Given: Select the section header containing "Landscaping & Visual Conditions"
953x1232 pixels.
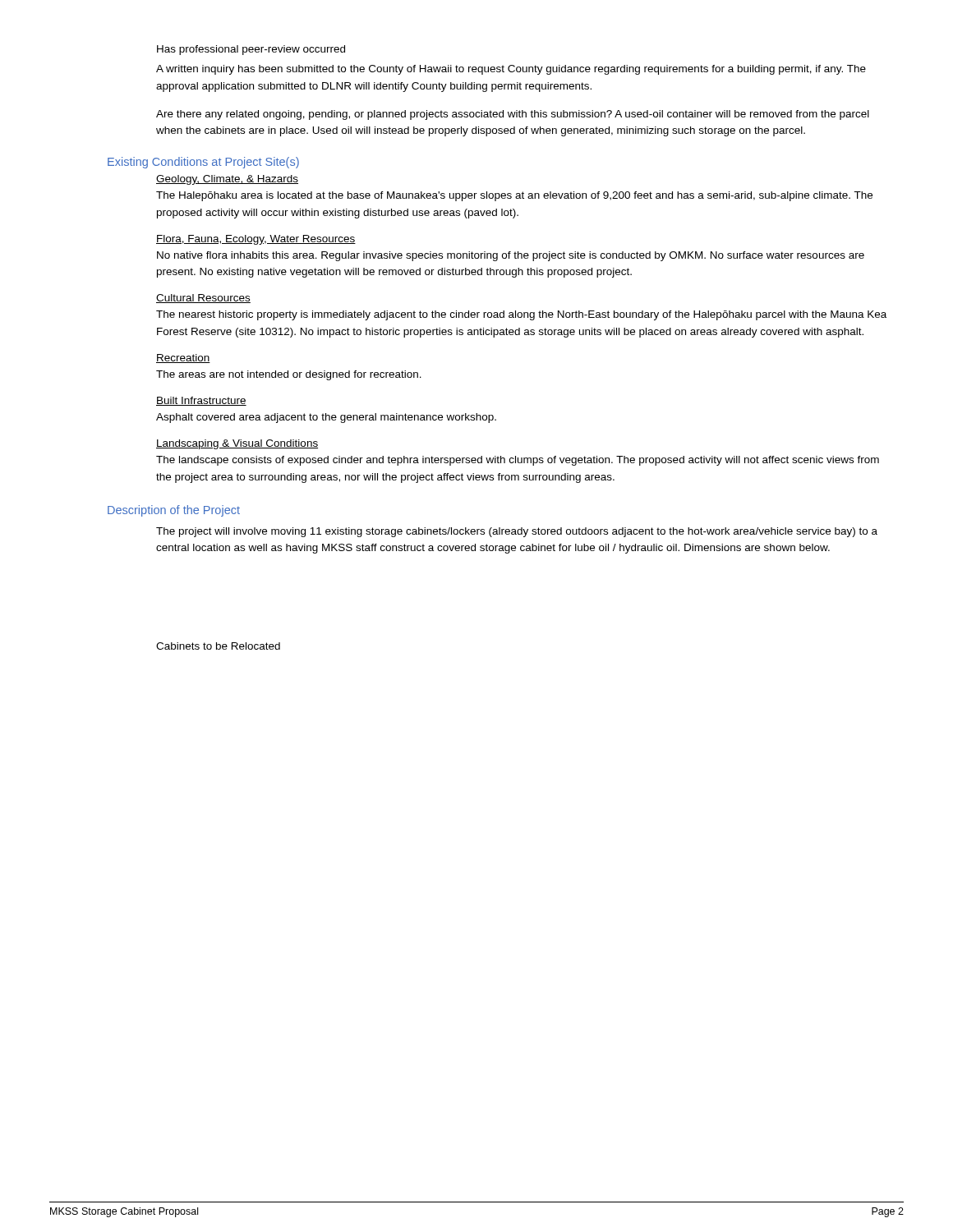Looking at the screenshot, I should (x=237, y=443).
